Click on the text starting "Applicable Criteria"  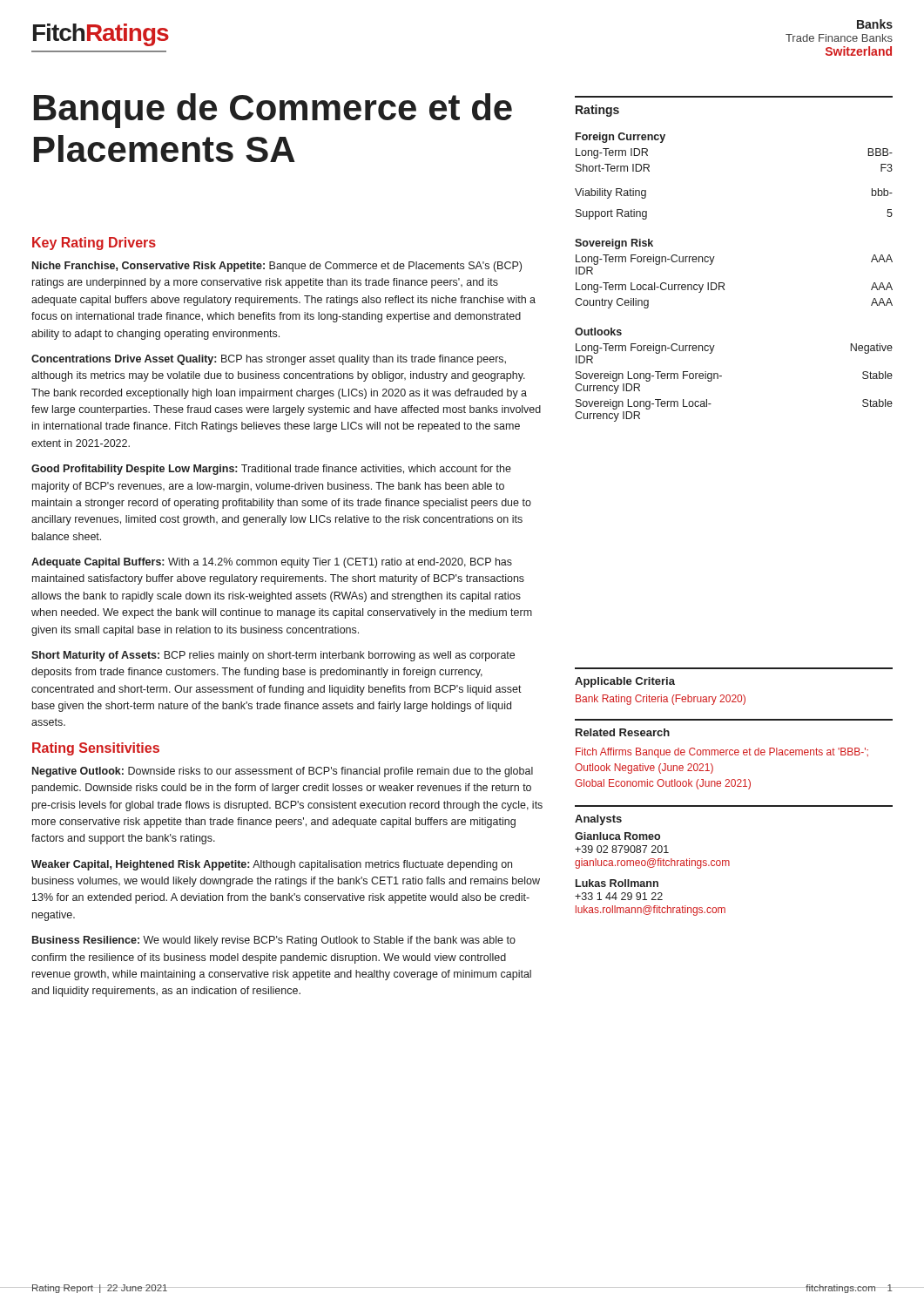625,682
